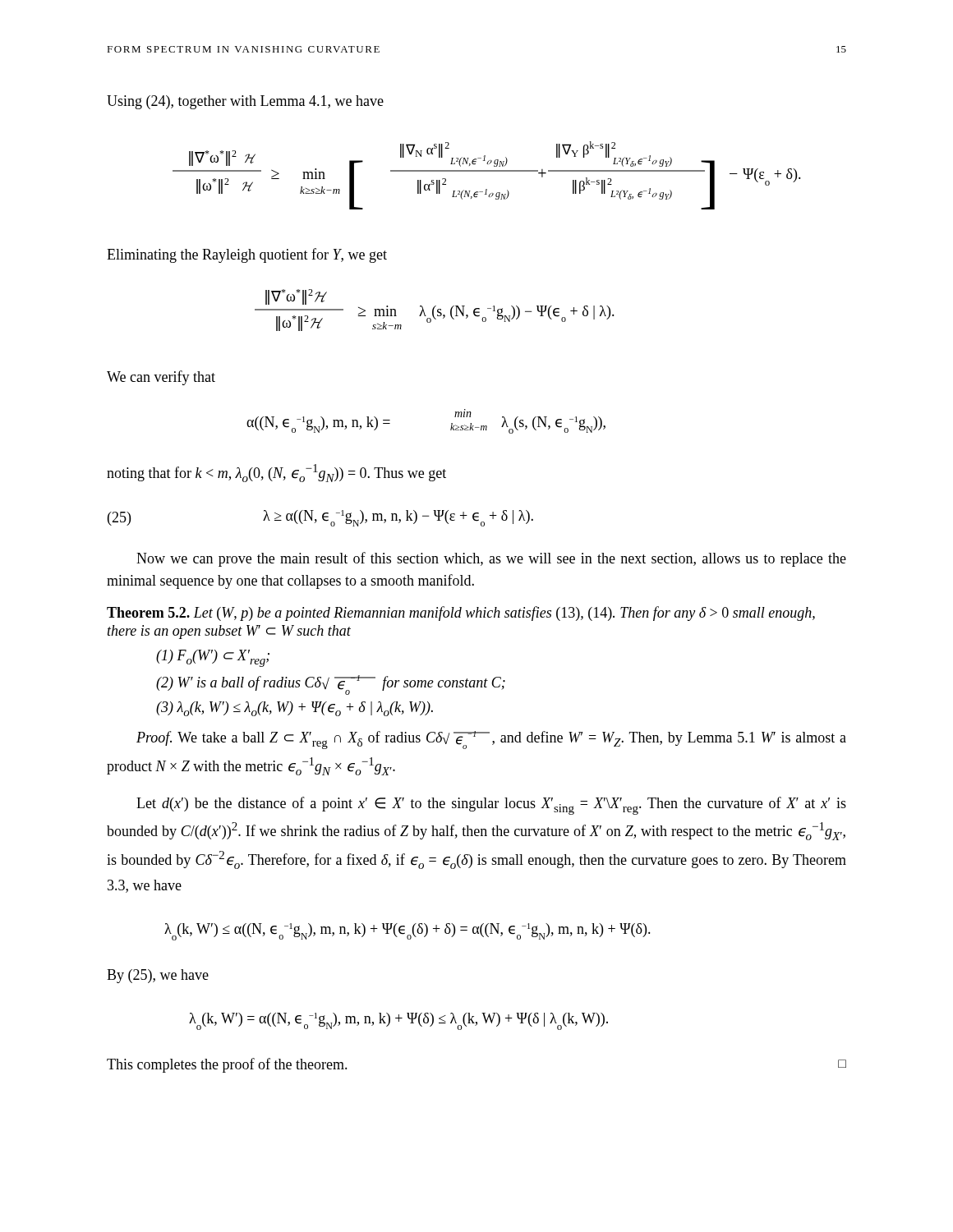Click on the formula with the text "‖∇*ω*‖2𝓗 ‖ω*‖2𝓗 ≥ min s≥k−m"
This screenshot has width=953, height=1232.
(476, 314)
